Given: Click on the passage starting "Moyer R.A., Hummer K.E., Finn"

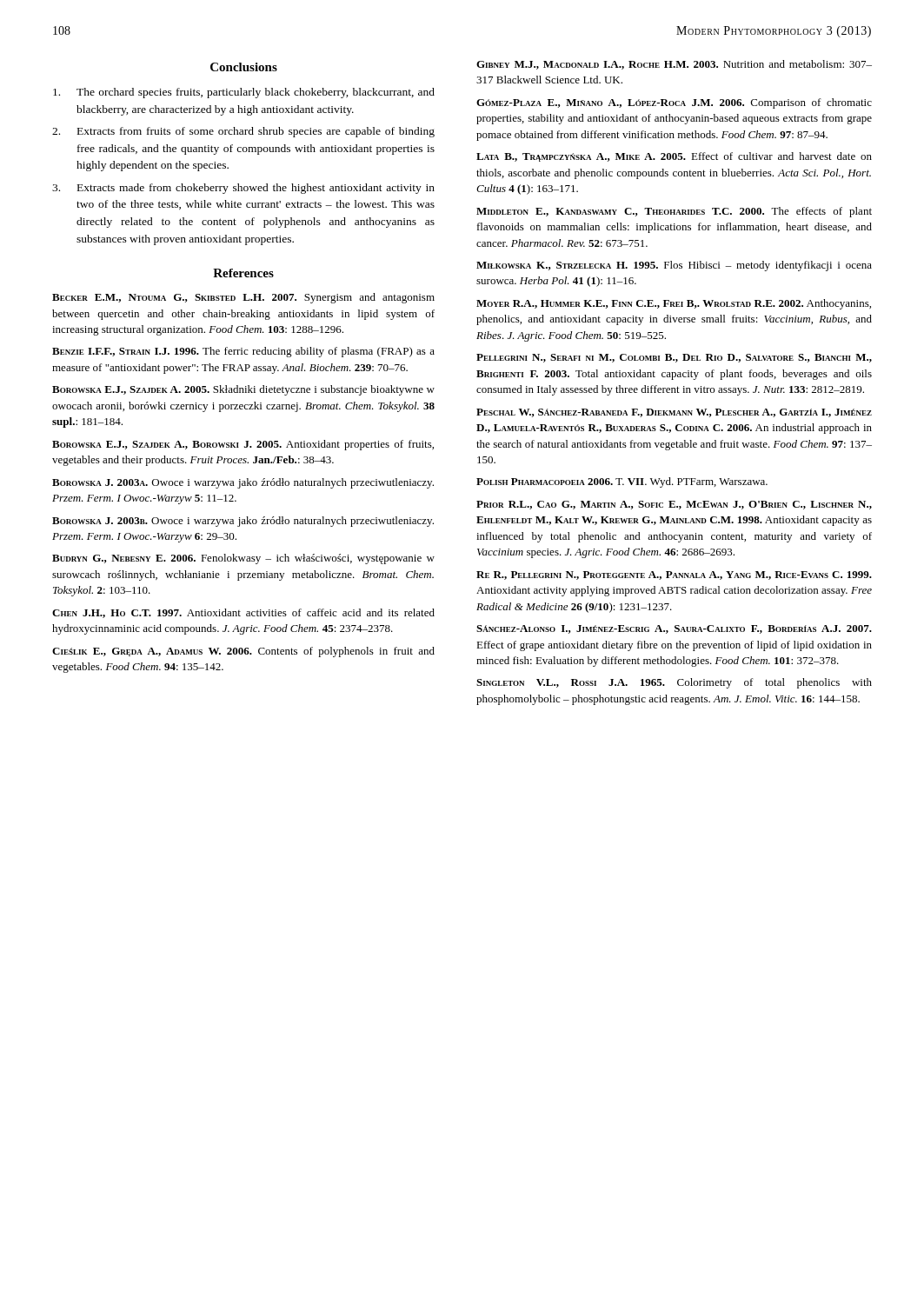Looking at the screenshot, I should 674,319.
